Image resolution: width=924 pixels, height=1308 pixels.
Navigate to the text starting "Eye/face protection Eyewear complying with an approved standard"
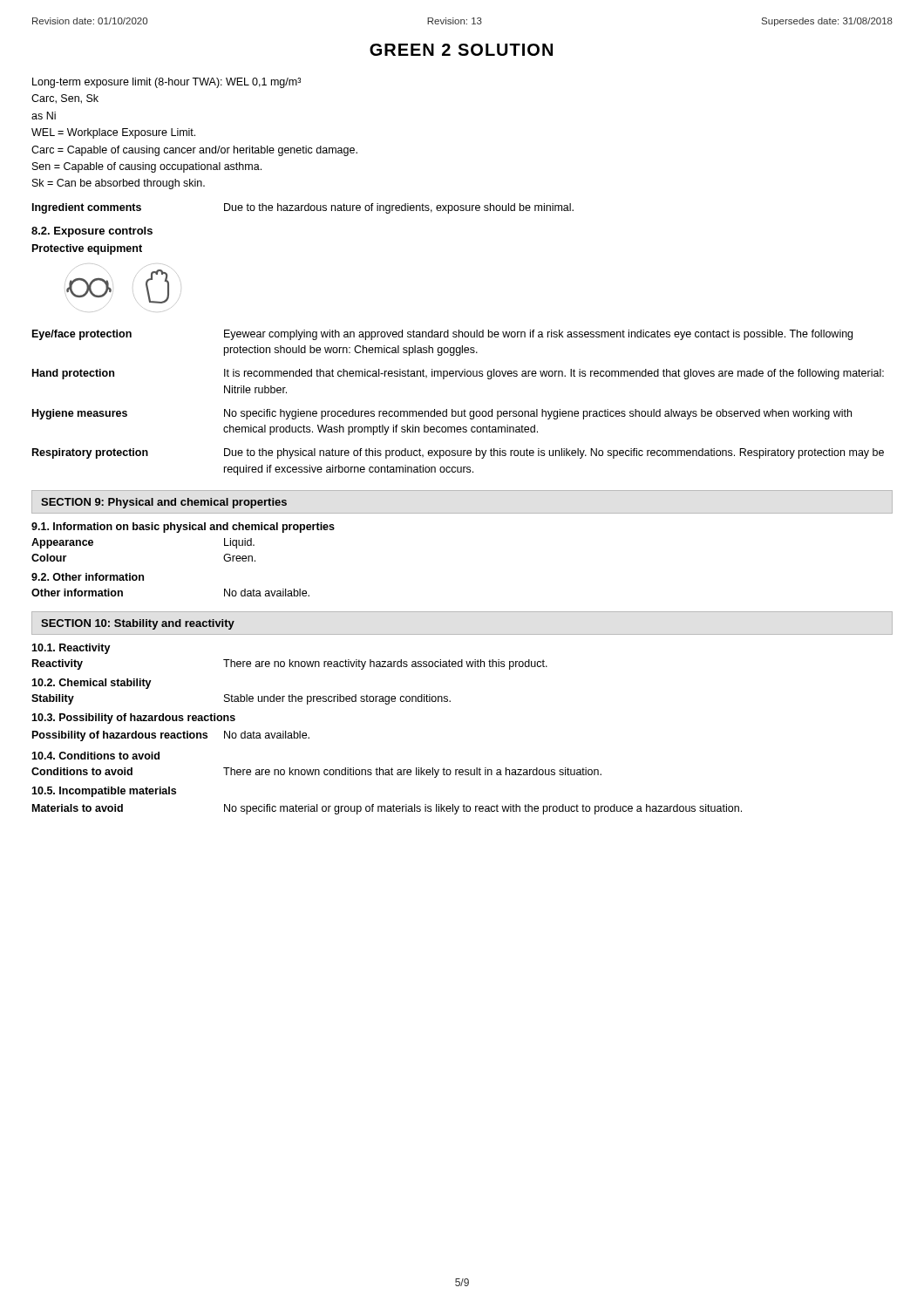click(462, 342)
